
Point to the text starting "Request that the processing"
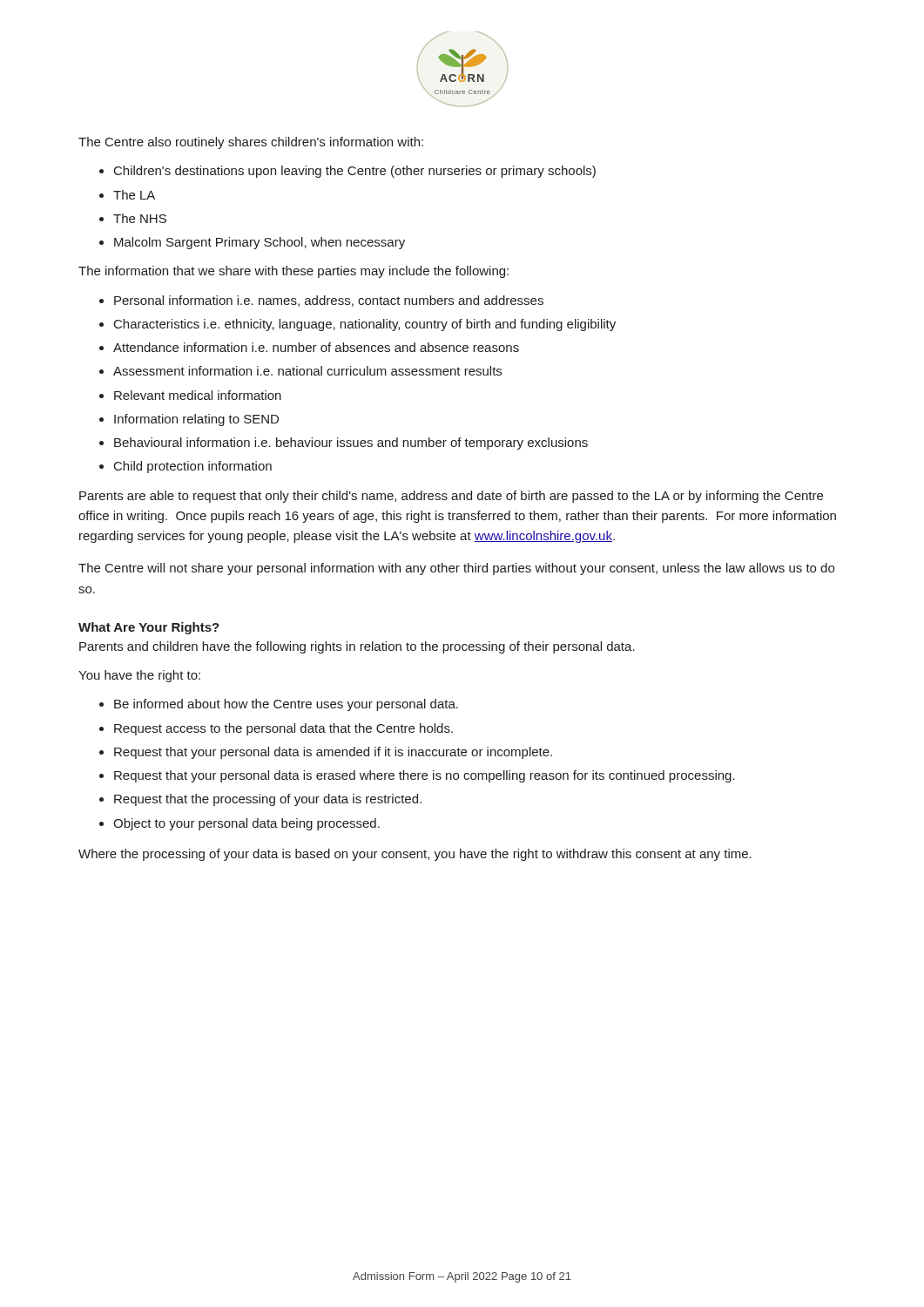[268, 799]
